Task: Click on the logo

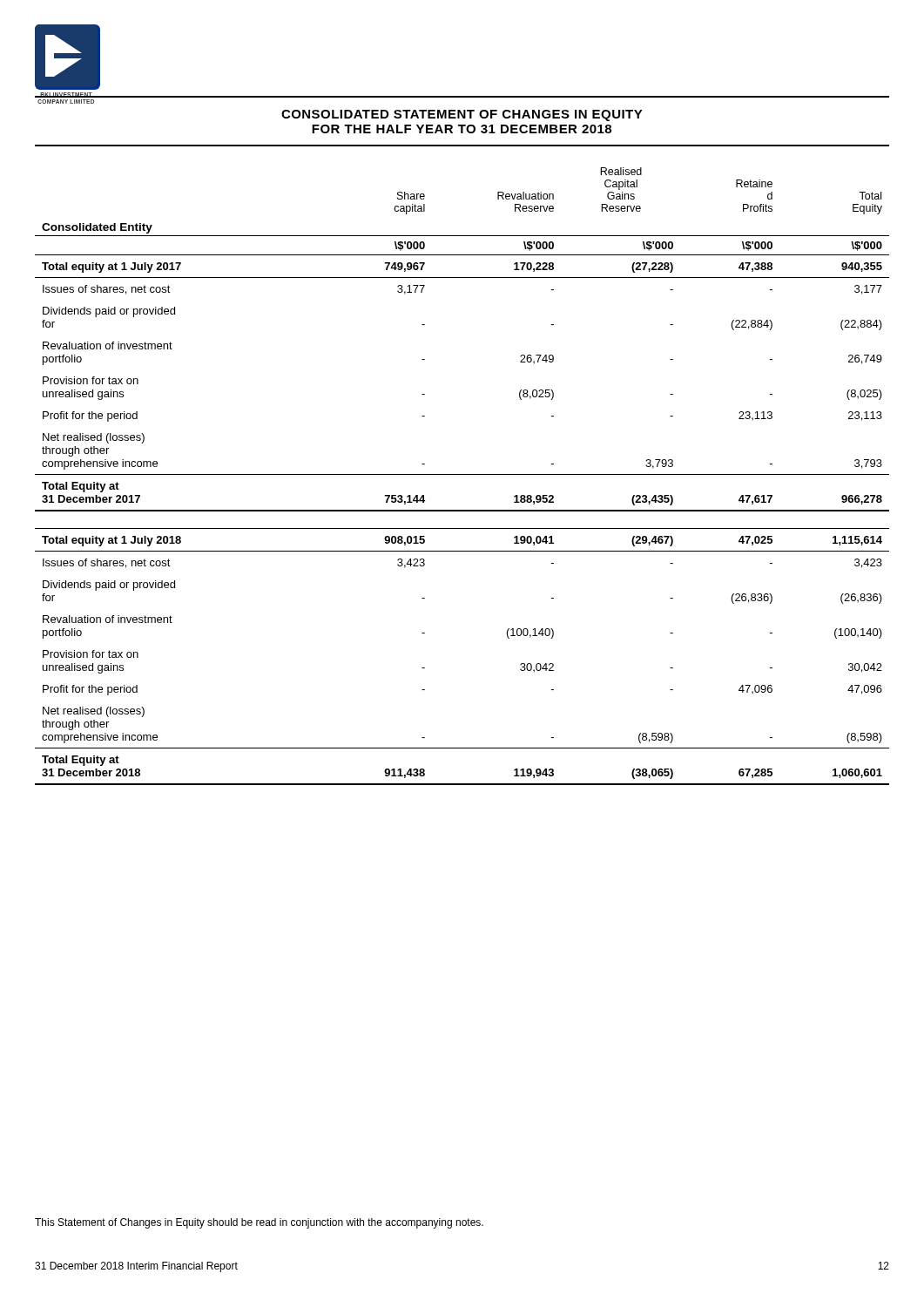Action: coord(66,65)
